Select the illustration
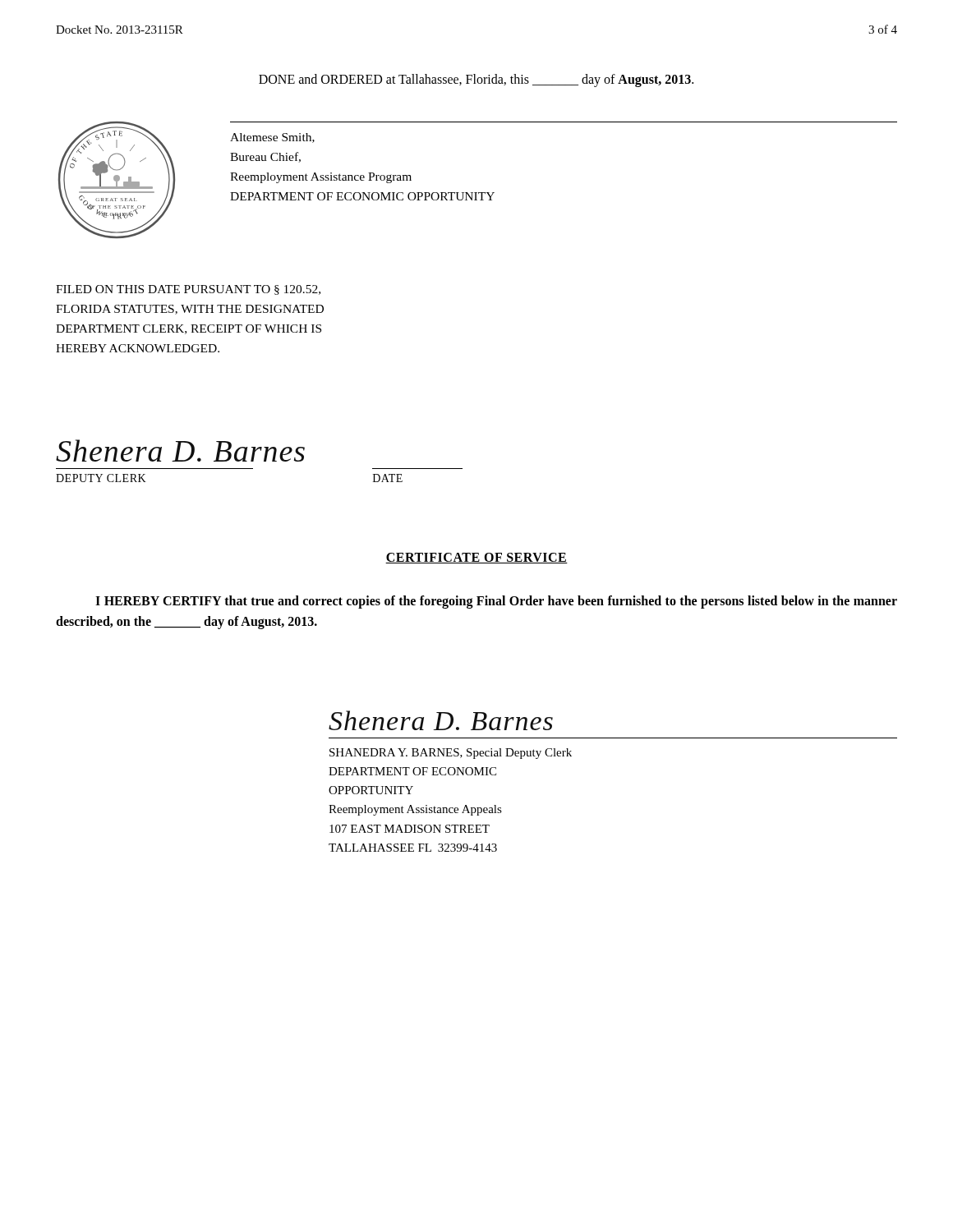This screenshot has height=1232, width=953. (x=117, y=182)
